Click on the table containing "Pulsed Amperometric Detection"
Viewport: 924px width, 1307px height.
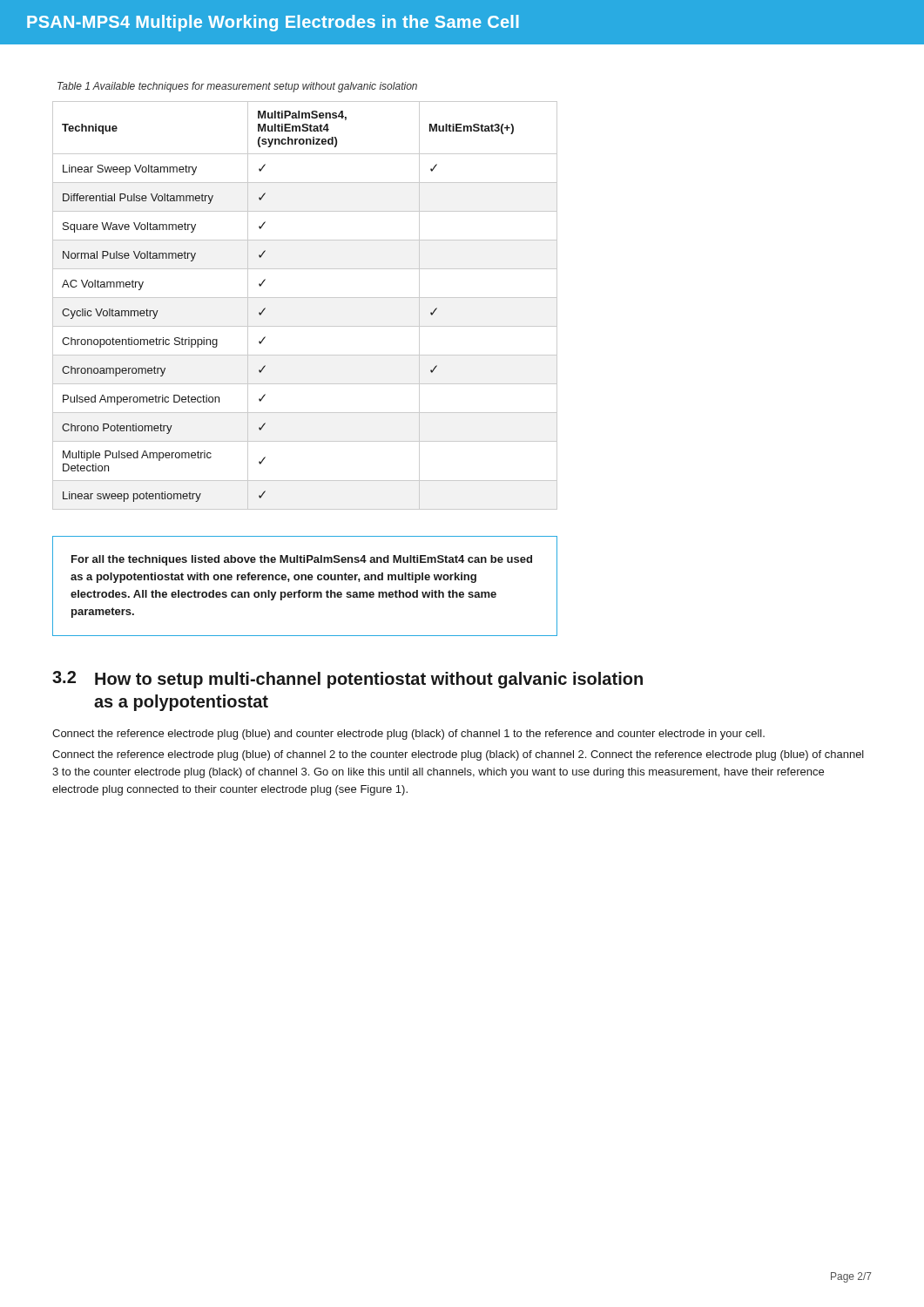pyautogui.click(x=462, y=305)
